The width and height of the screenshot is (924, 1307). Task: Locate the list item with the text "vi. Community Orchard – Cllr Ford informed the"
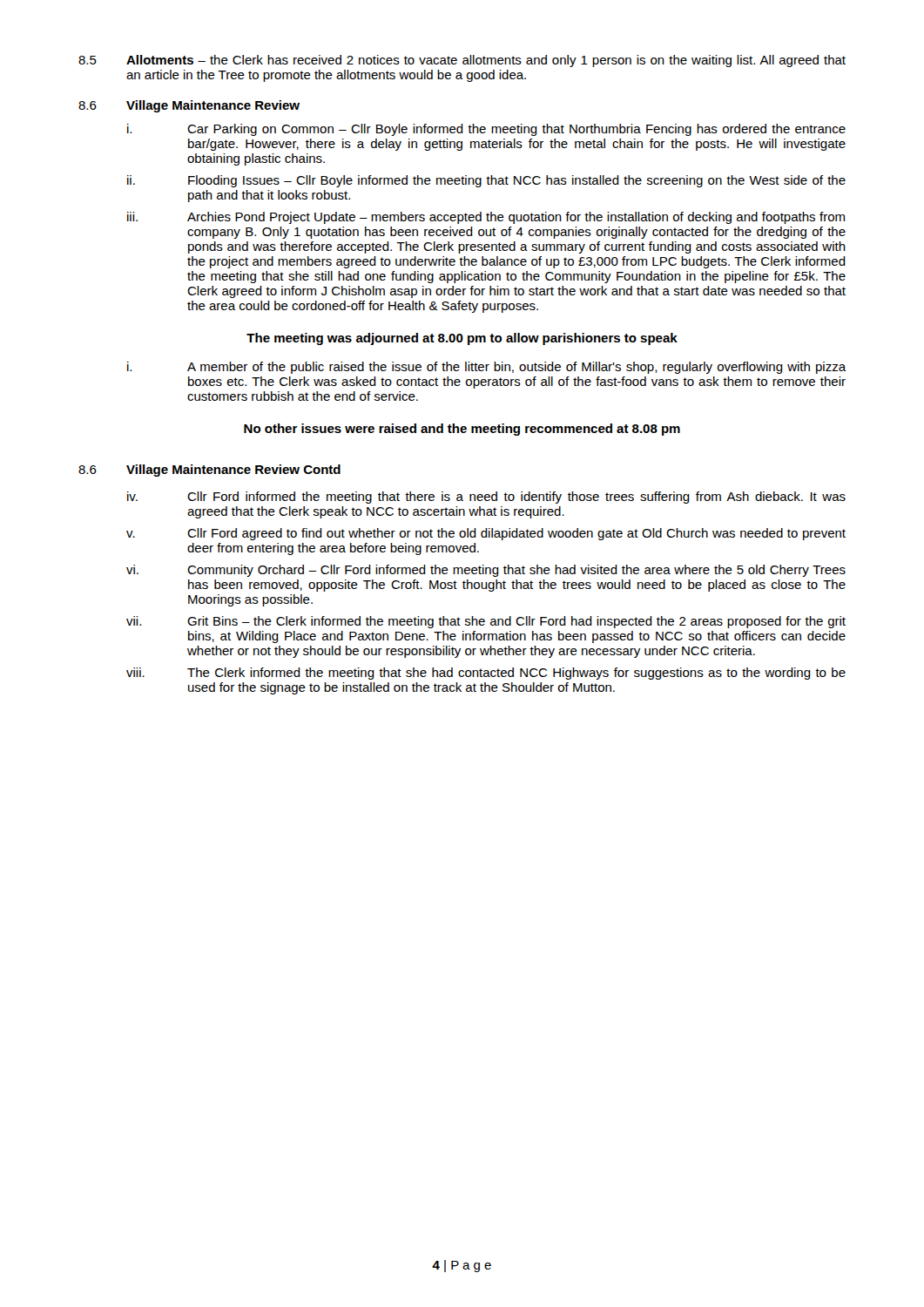486,584
